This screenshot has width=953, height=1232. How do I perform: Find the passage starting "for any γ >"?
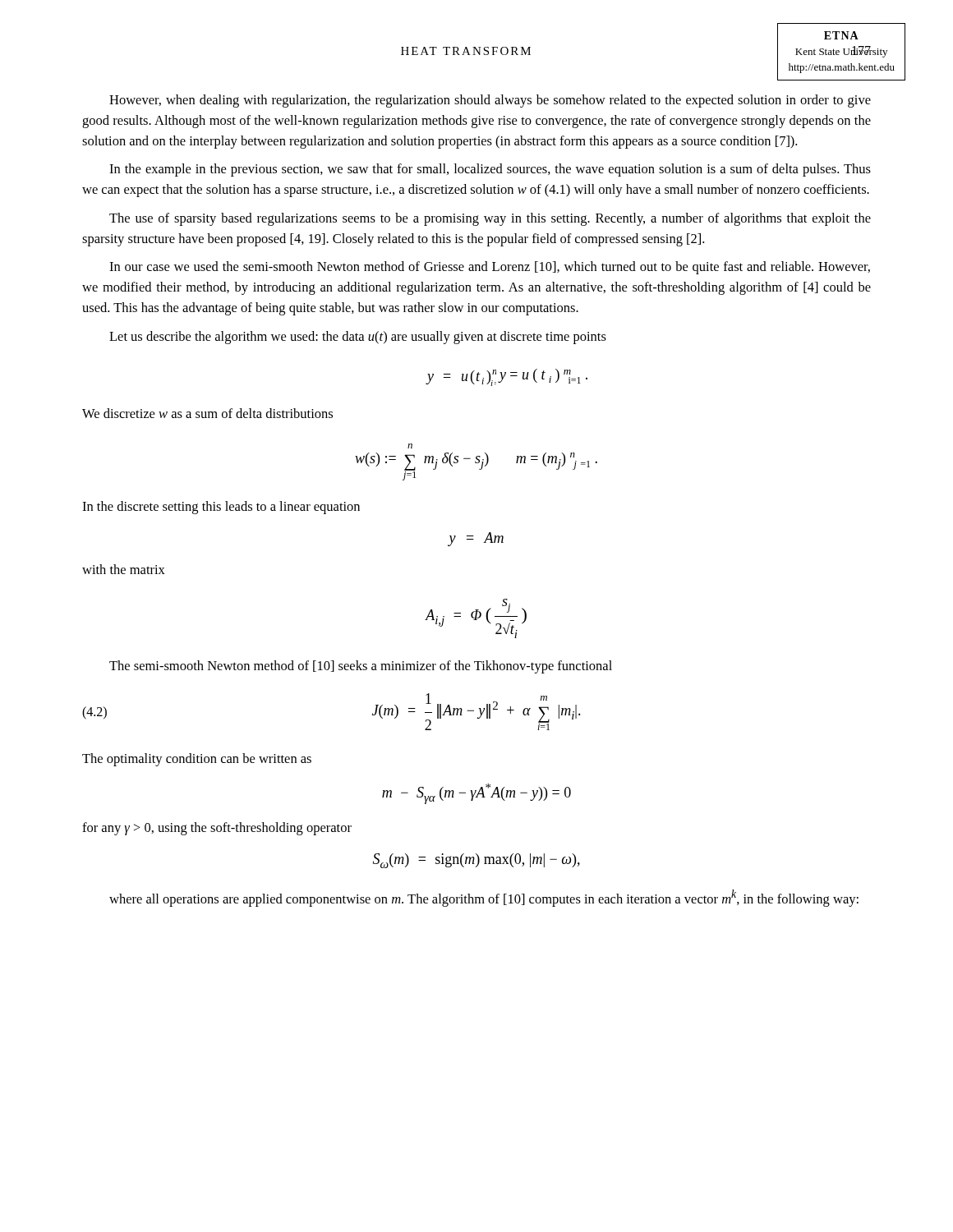point(217,828)
